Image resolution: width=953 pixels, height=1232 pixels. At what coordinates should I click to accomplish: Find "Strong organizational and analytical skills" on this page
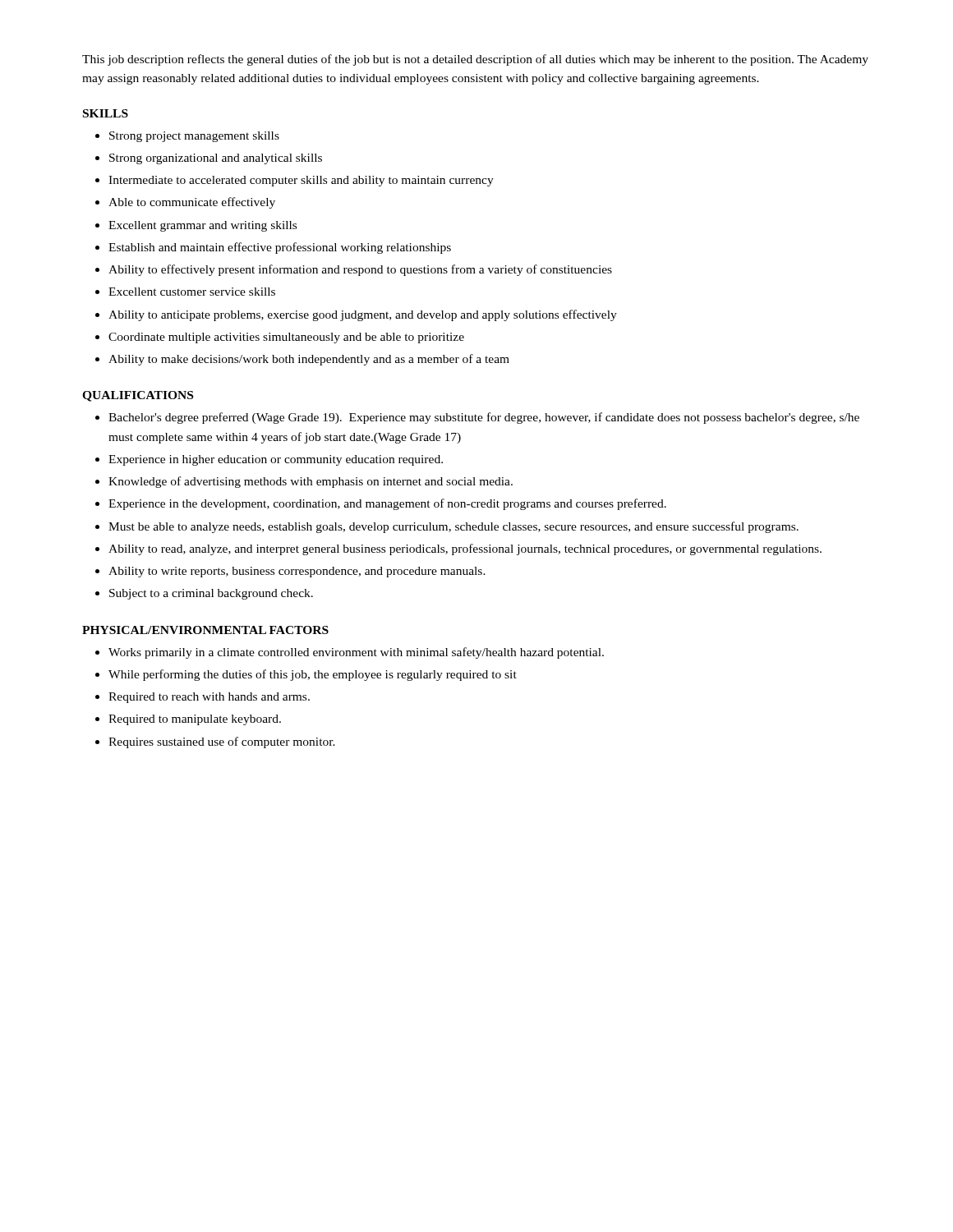[215, 157]
